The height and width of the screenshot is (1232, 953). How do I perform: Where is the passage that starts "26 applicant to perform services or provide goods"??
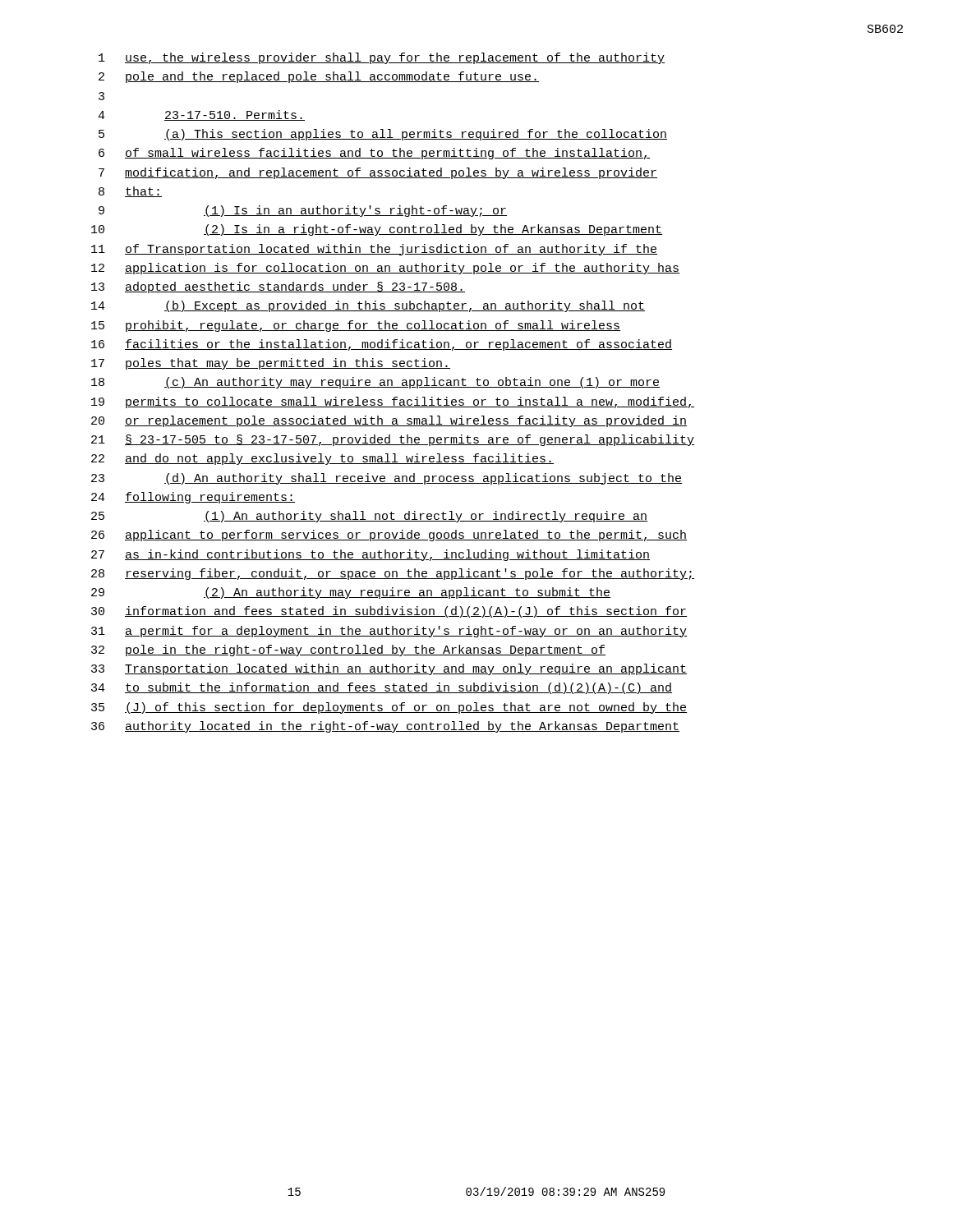pos(376,536)
